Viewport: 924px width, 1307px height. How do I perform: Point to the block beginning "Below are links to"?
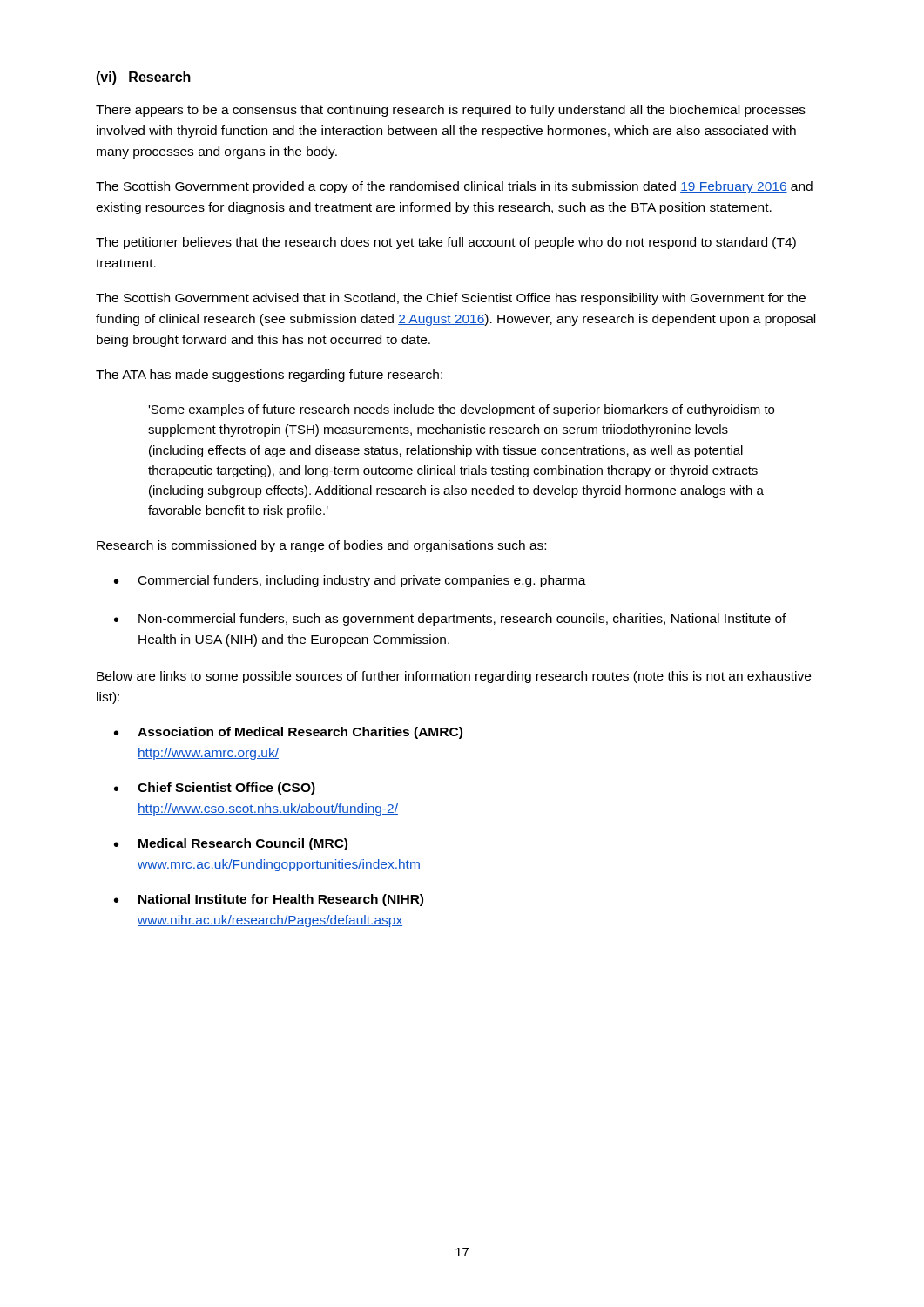454,686
